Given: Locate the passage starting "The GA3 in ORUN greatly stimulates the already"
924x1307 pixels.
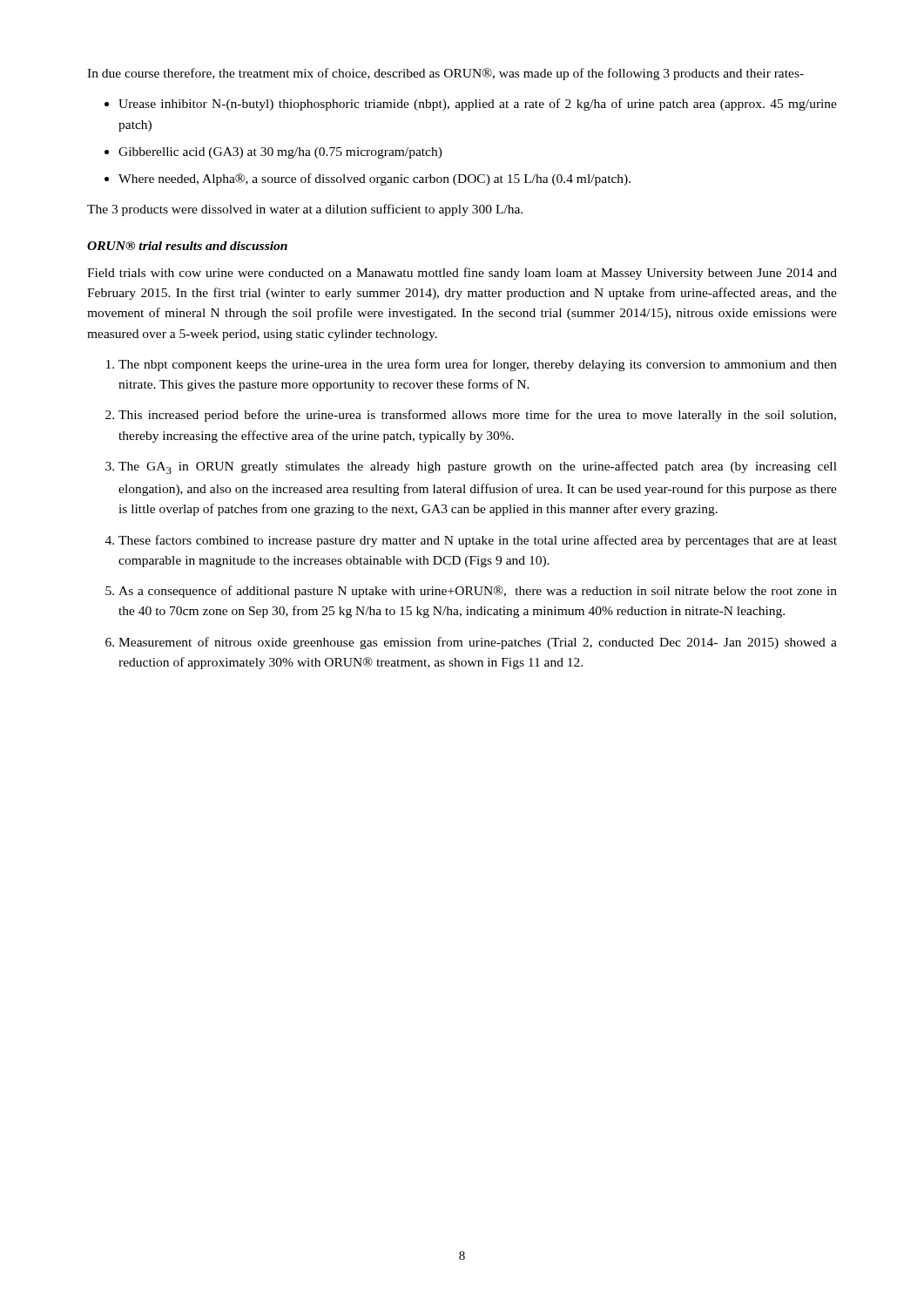Looking at the screenshot, I should [478, 487].
